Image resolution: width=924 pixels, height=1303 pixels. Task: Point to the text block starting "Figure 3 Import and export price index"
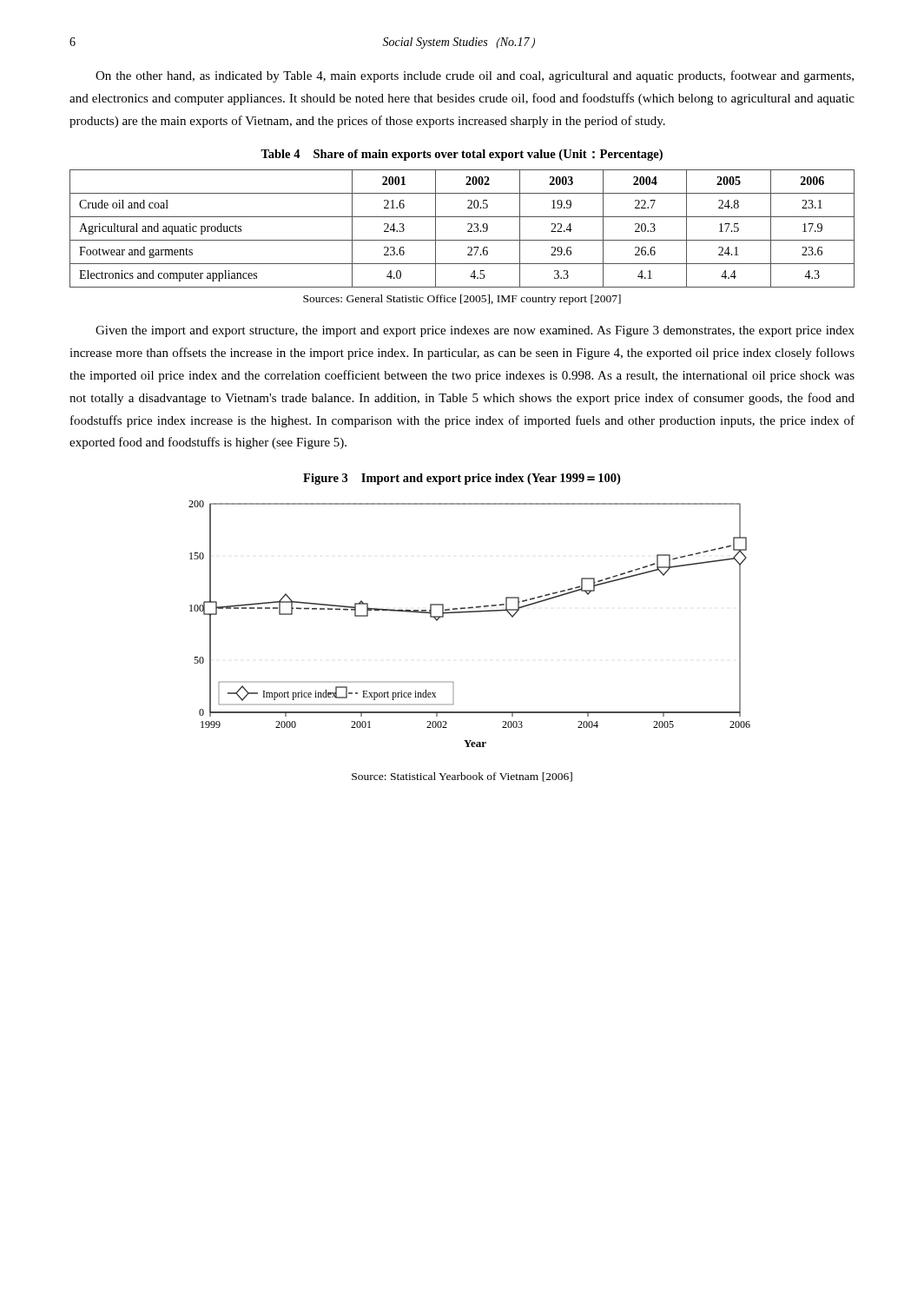click(462, 478)
